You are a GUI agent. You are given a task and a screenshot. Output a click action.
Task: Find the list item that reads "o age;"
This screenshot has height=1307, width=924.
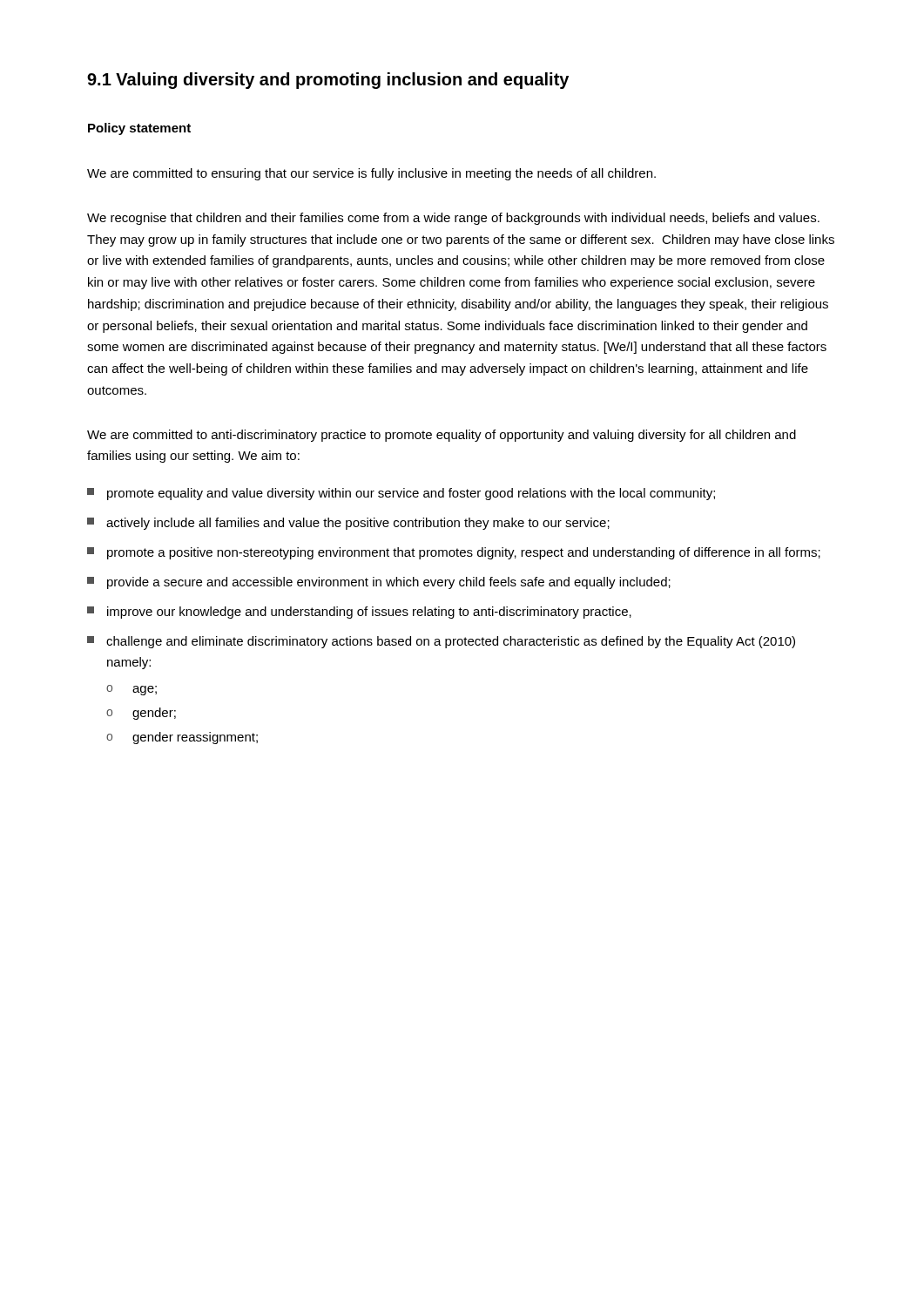click(132, 688)
